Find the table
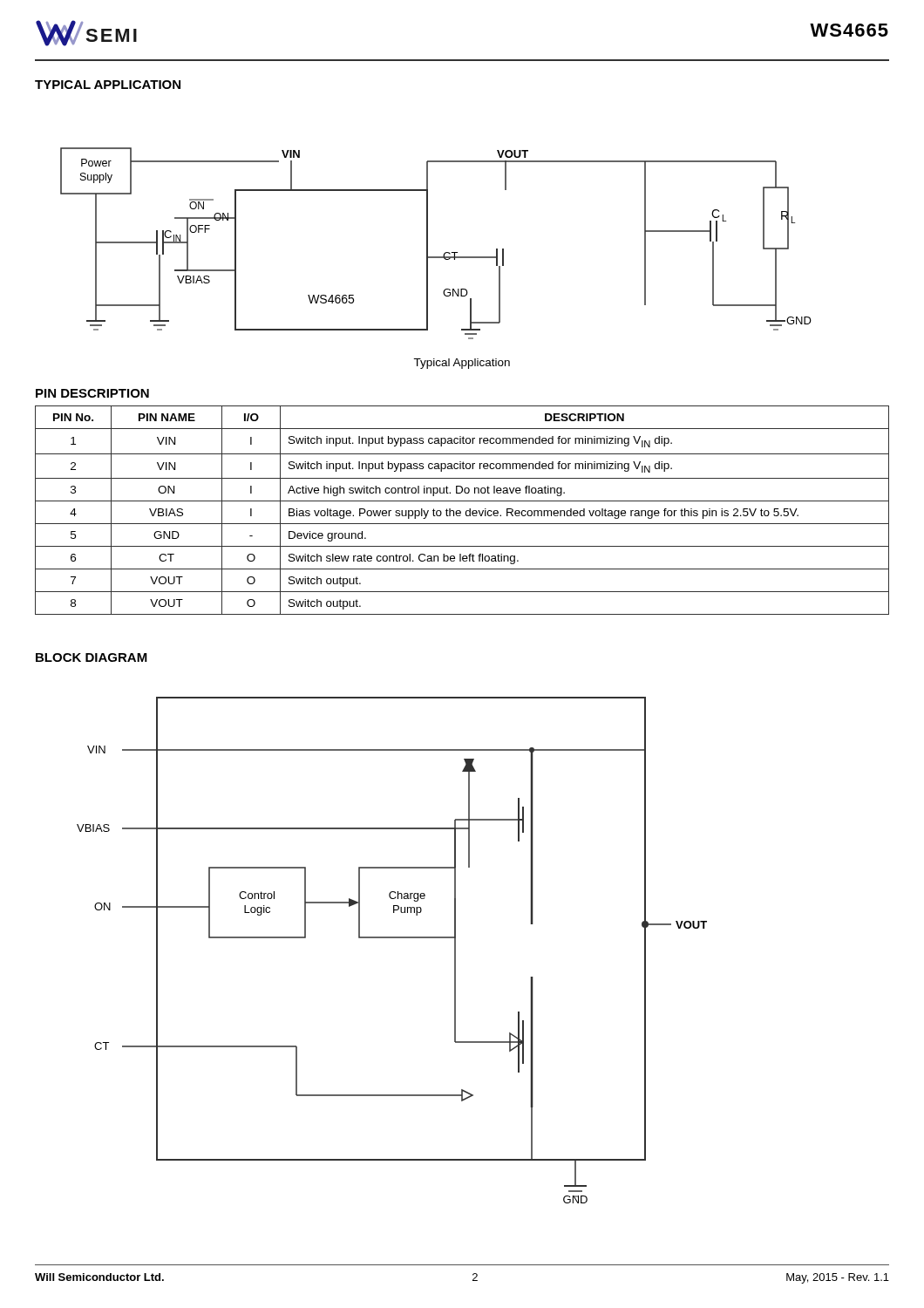924x1308 pixels. 462,510
